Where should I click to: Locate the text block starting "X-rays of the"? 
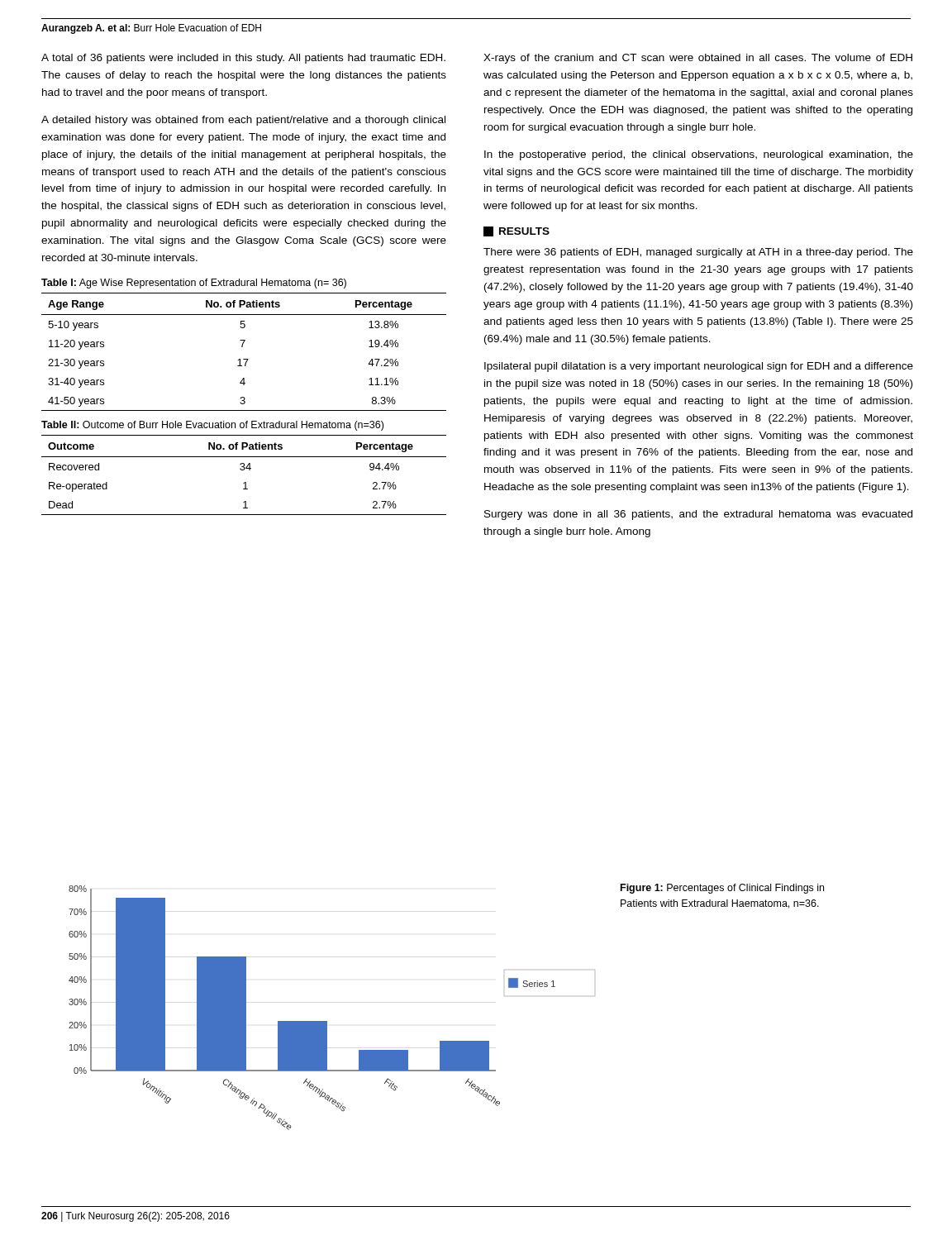(698, 92)
